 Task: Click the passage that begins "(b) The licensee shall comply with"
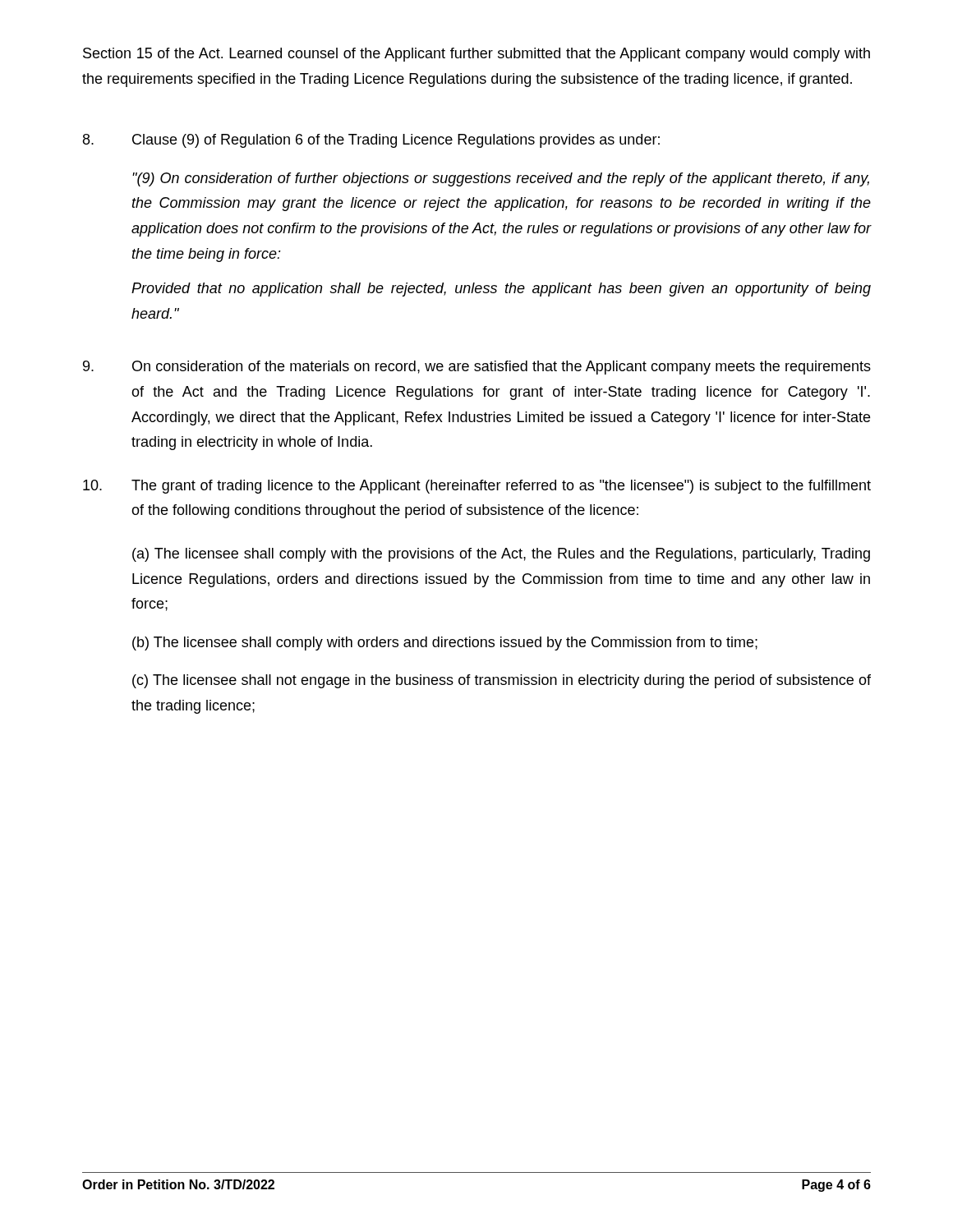click(445, 642)
